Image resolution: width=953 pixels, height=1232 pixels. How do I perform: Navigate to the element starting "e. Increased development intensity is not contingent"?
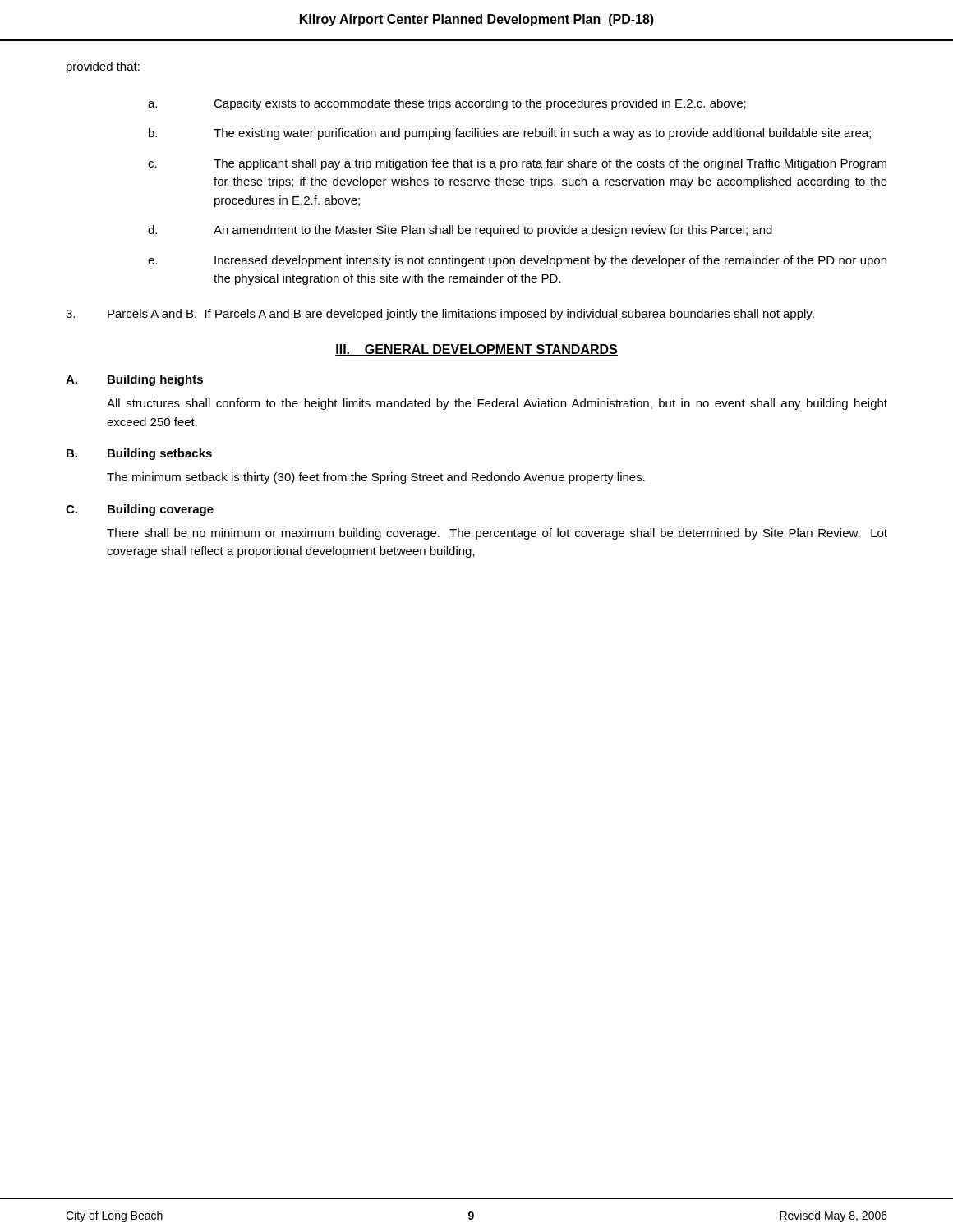[x=476, y=269]
